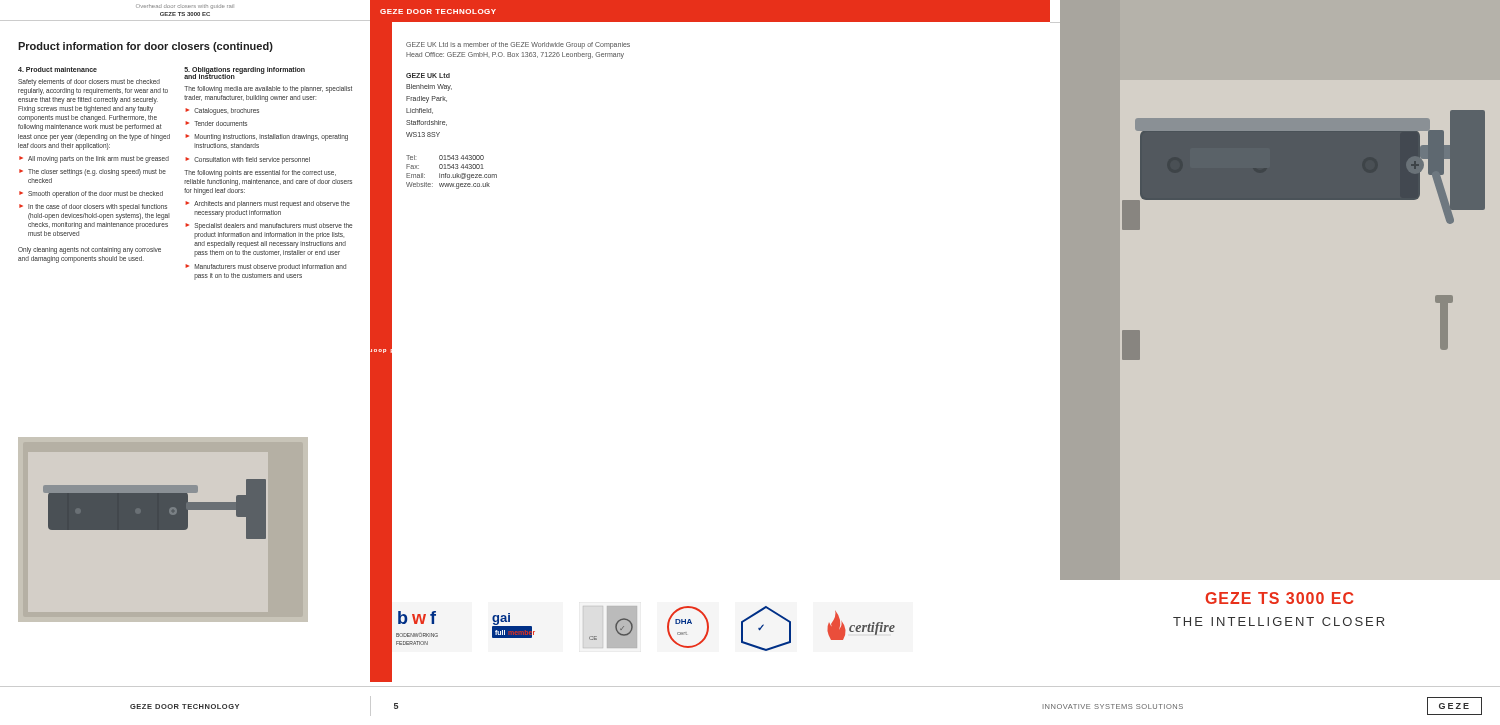1500x725 pixels.
Task: Point to the region starting "► All moving"
Action: (x=93, y=158)
